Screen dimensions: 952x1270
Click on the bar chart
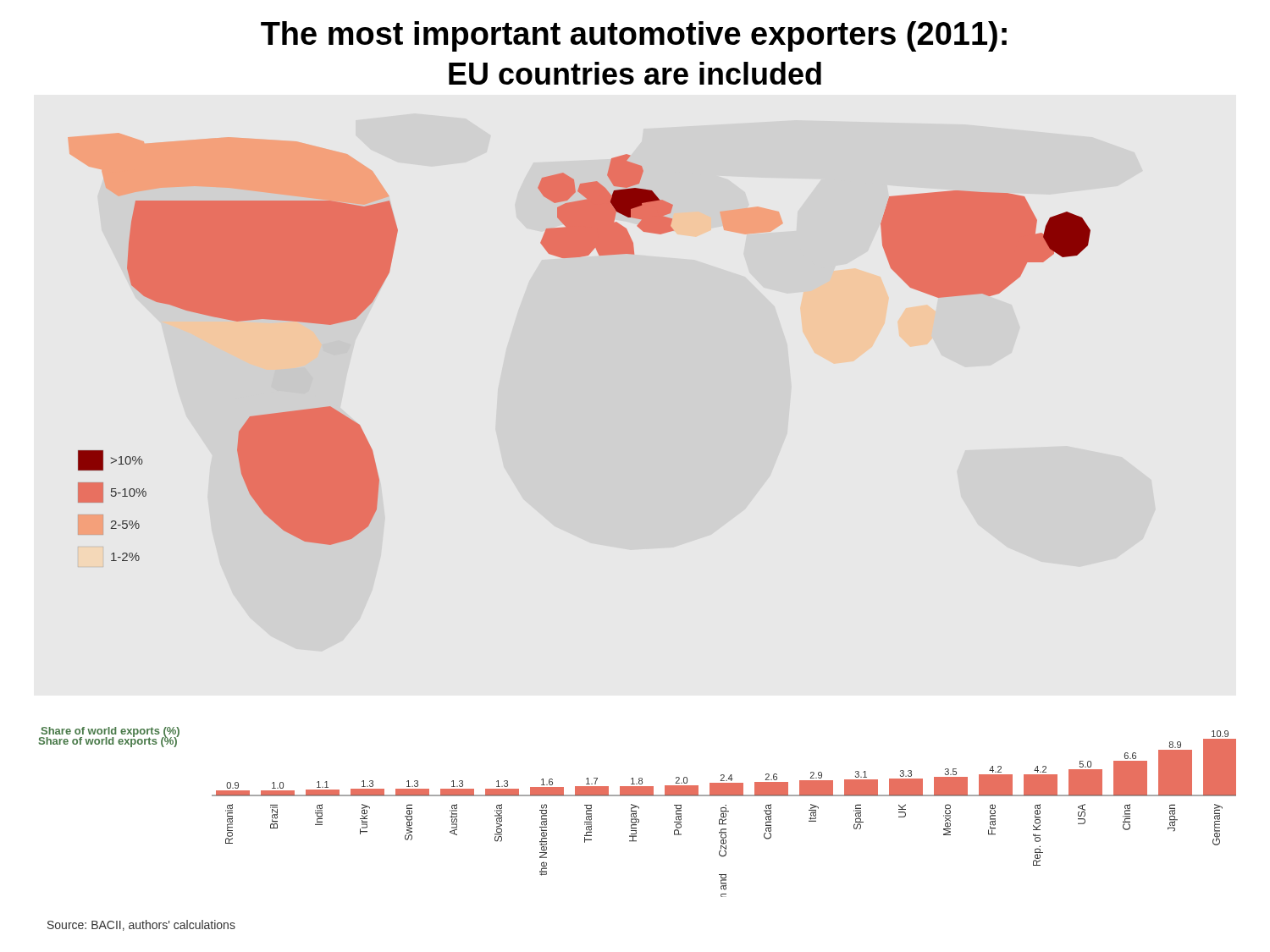[x=635, y=795]
